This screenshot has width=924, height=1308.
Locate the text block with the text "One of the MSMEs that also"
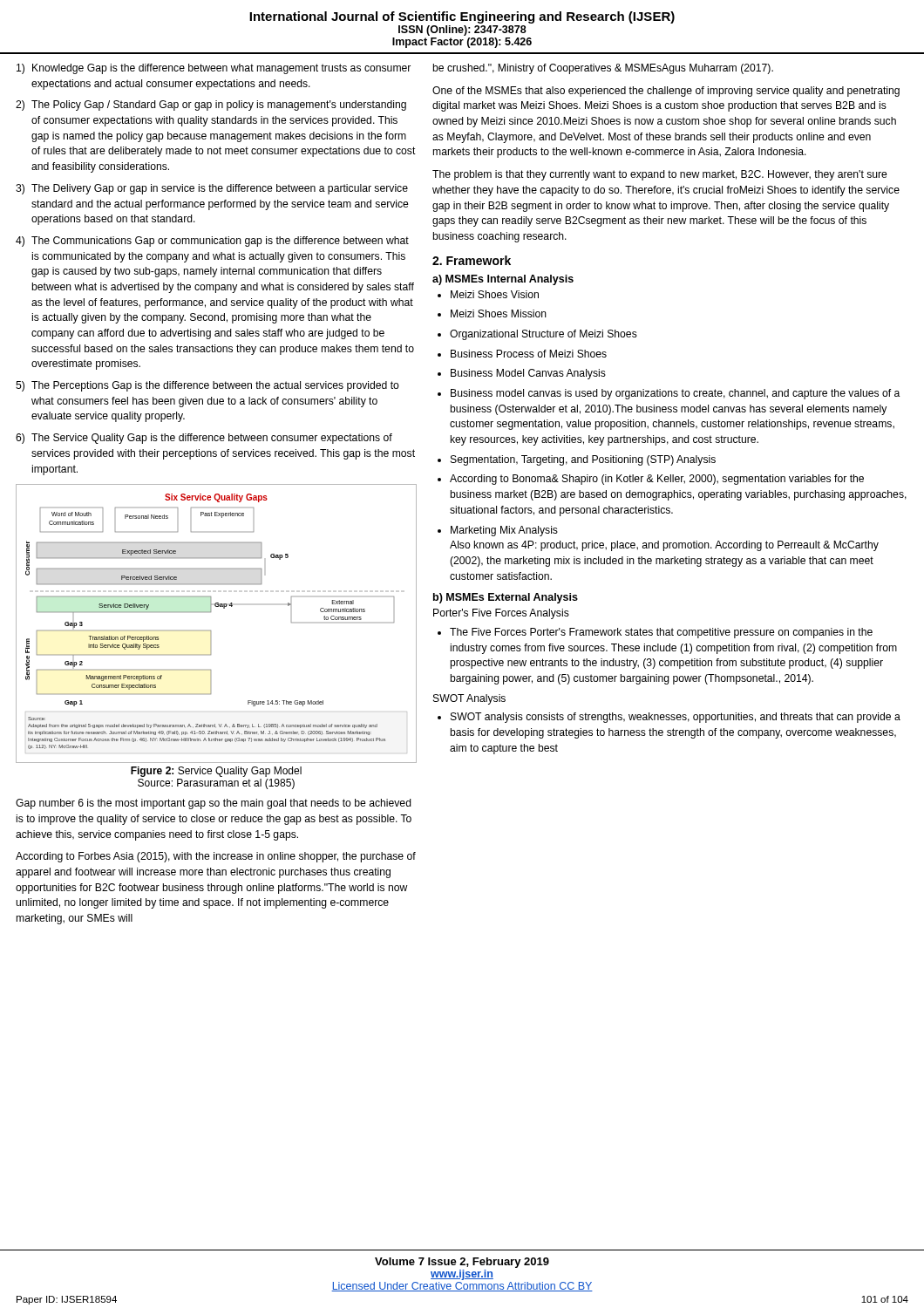[x=666, y=121]
